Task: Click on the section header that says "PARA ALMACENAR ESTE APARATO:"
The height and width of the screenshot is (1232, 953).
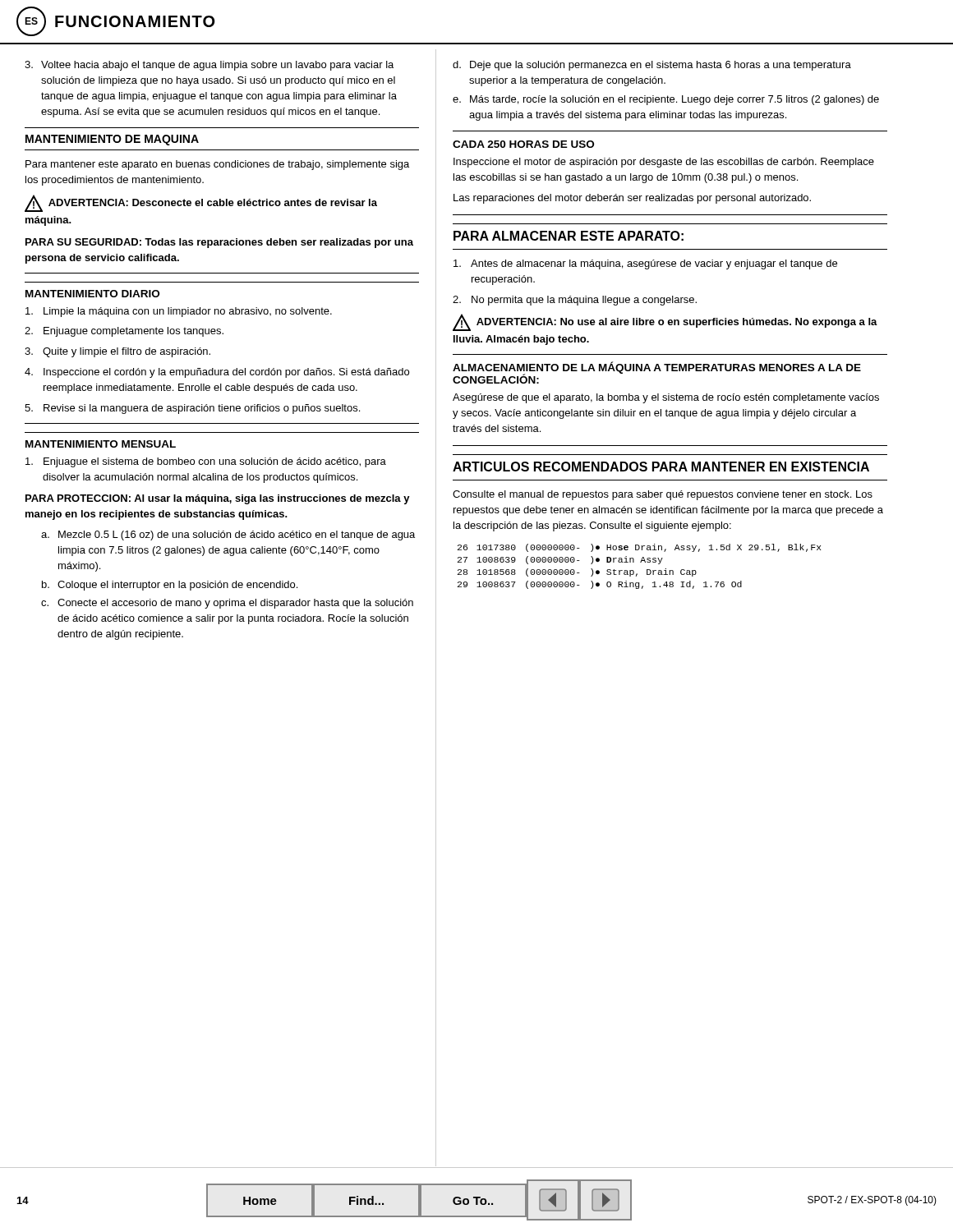Action: tap(569, 236)
